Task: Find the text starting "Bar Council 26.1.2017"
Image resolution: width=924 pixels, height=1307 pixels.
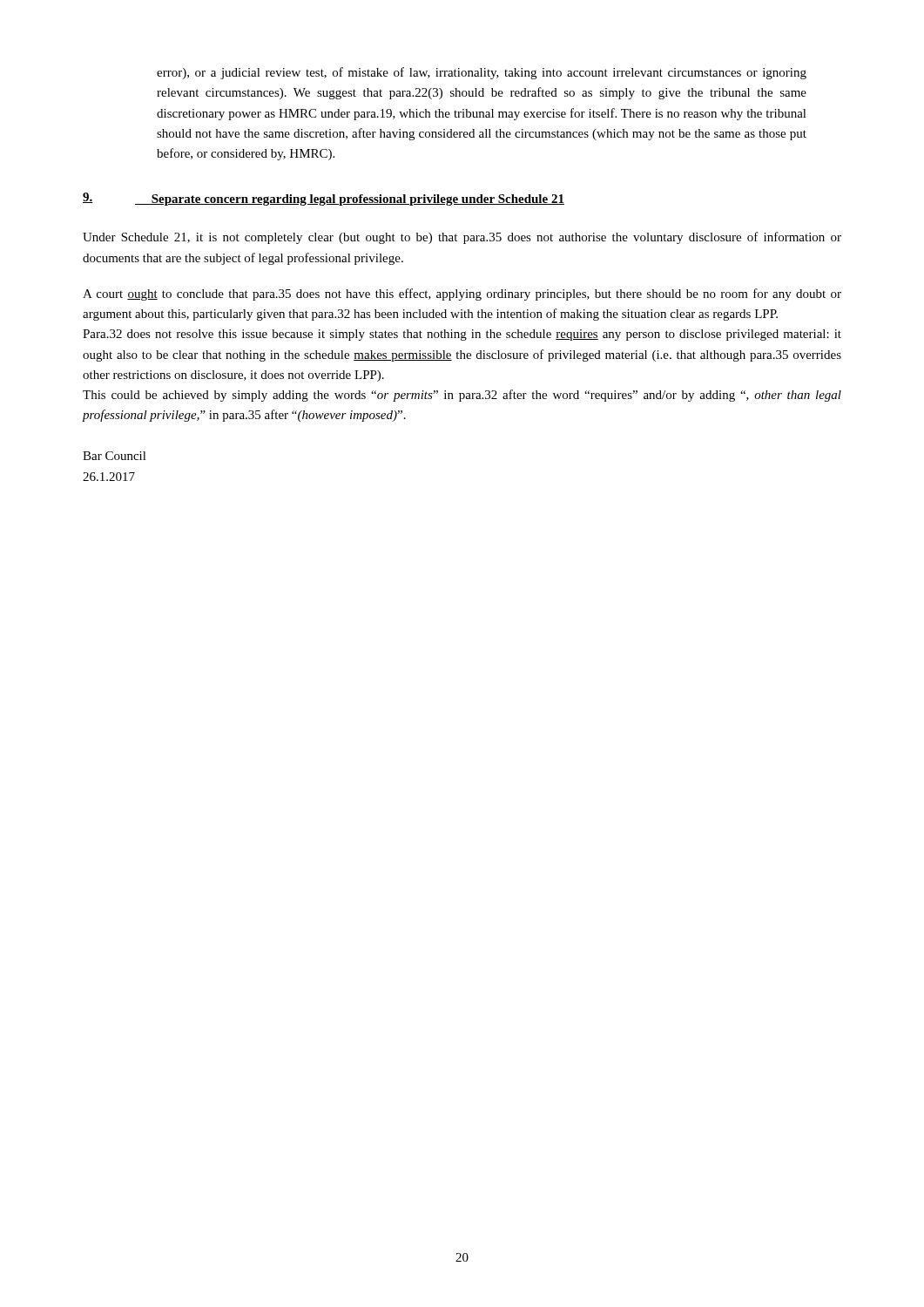Action: coord(114,466)
